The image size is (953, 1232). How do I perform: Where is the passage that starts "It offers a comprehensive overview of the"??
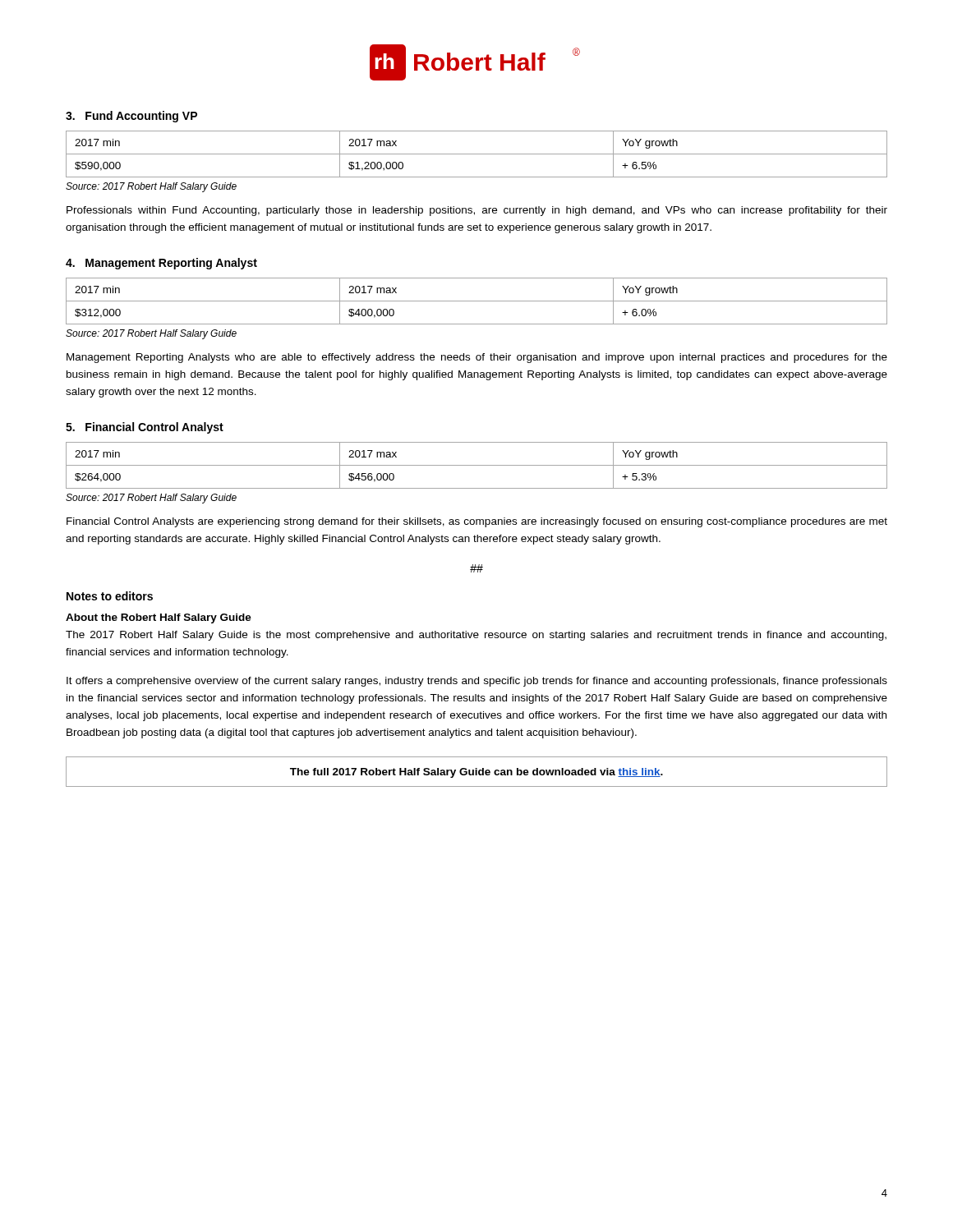(476, 706)
